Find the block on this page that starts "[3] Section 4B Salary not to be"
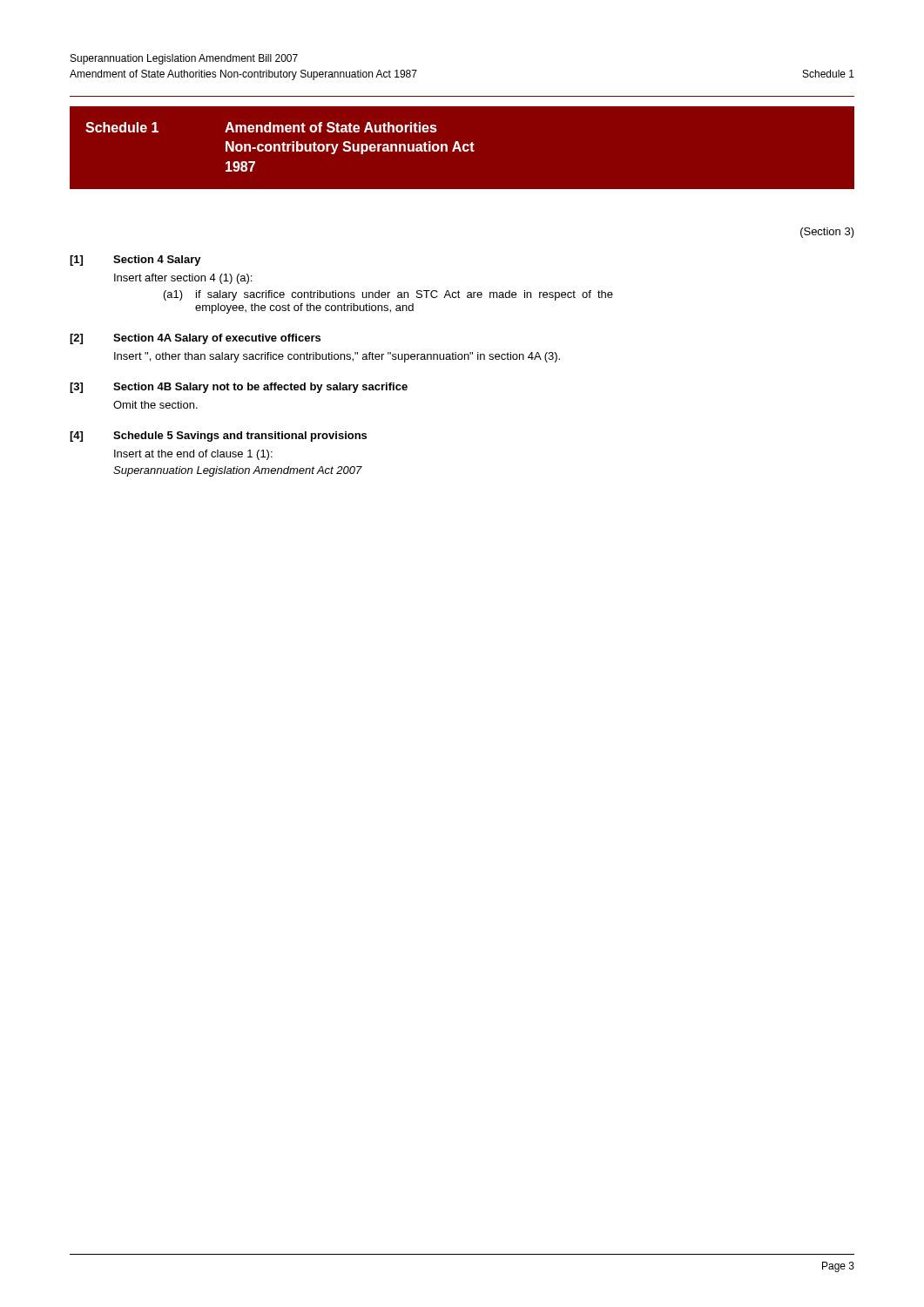Viewport: 924px width, 1307px height. point(239,388)
